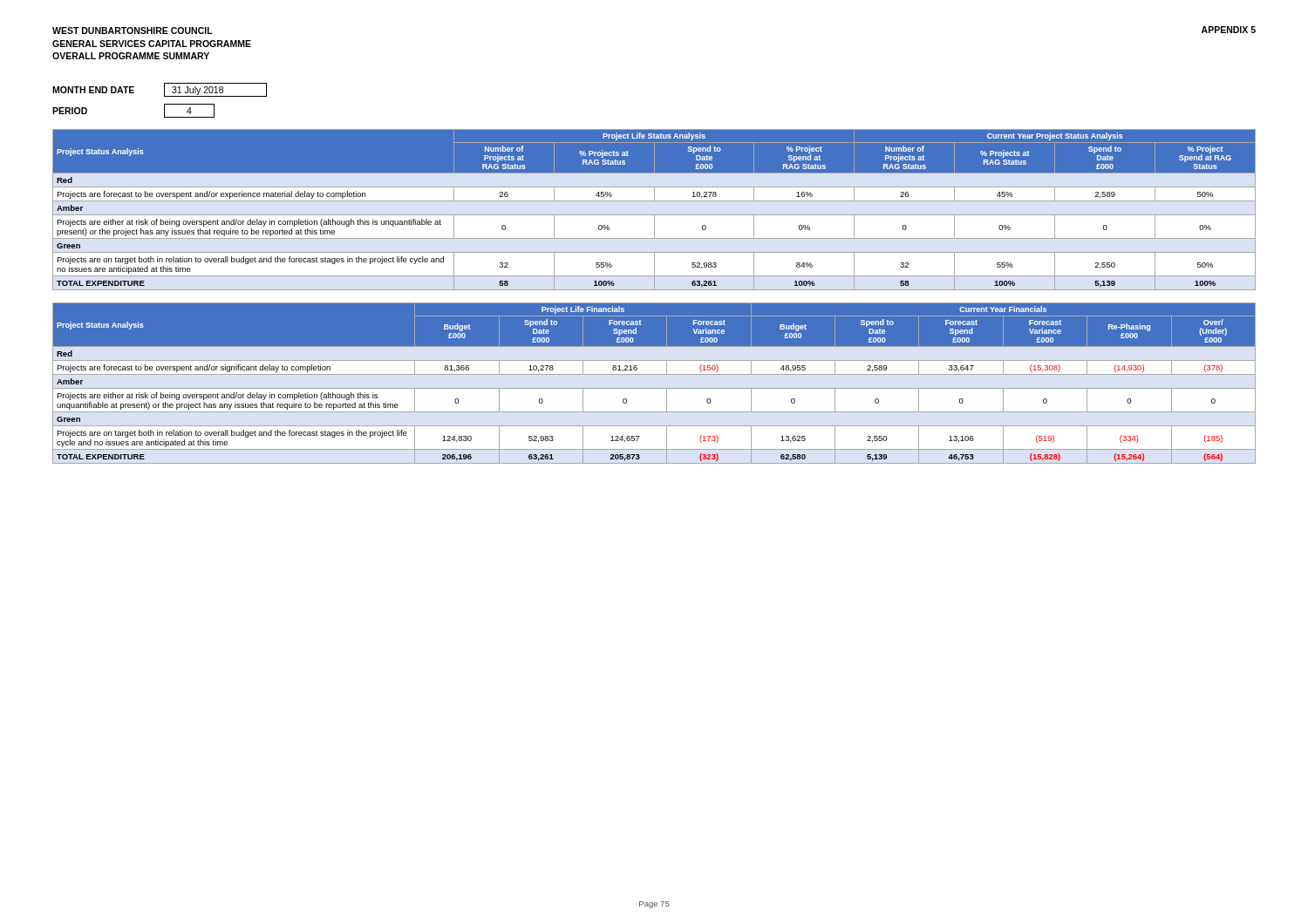Navigate to the text block starting "APPENDIX 5"
Image resolution: width=1308 pixels, height=924 pixels.
pyautogui.click(x=1228, y=30)
